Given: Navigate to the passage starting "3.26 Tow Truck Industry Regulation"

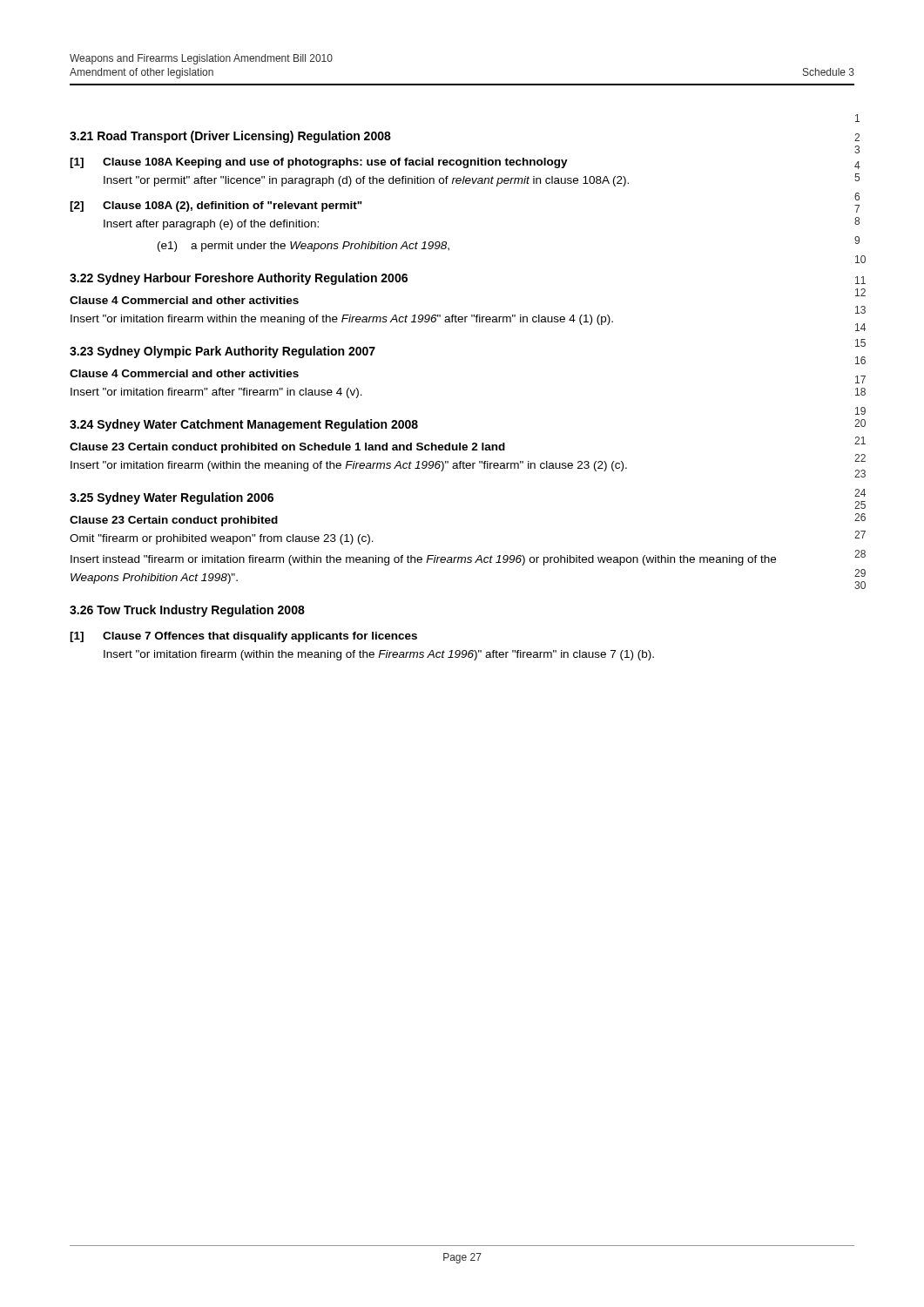Looking at the screenshot, I should (187, 610).
